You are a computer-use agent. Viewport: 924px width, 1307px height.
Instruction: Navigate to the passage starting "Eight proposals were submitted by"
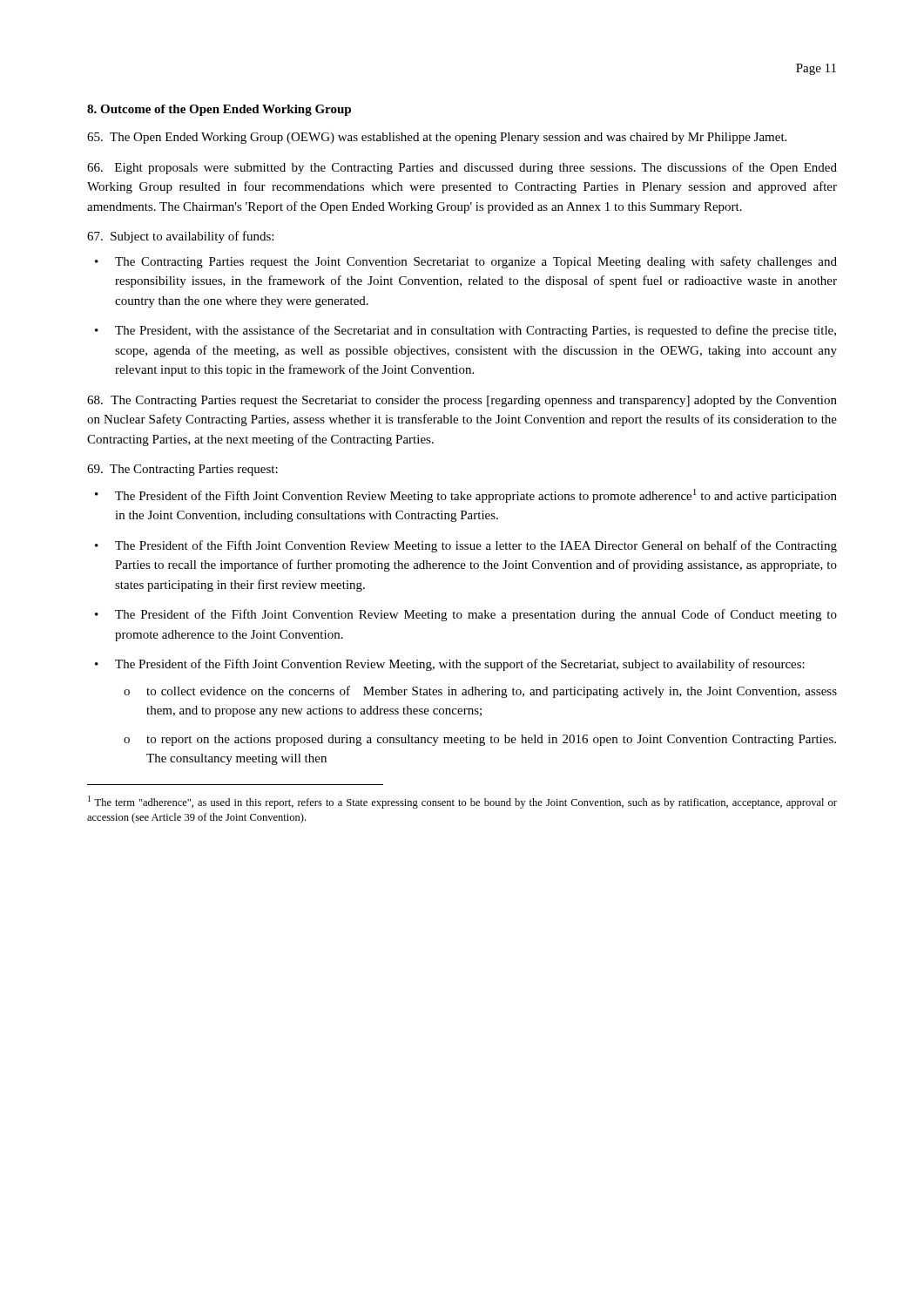point(462,186)
